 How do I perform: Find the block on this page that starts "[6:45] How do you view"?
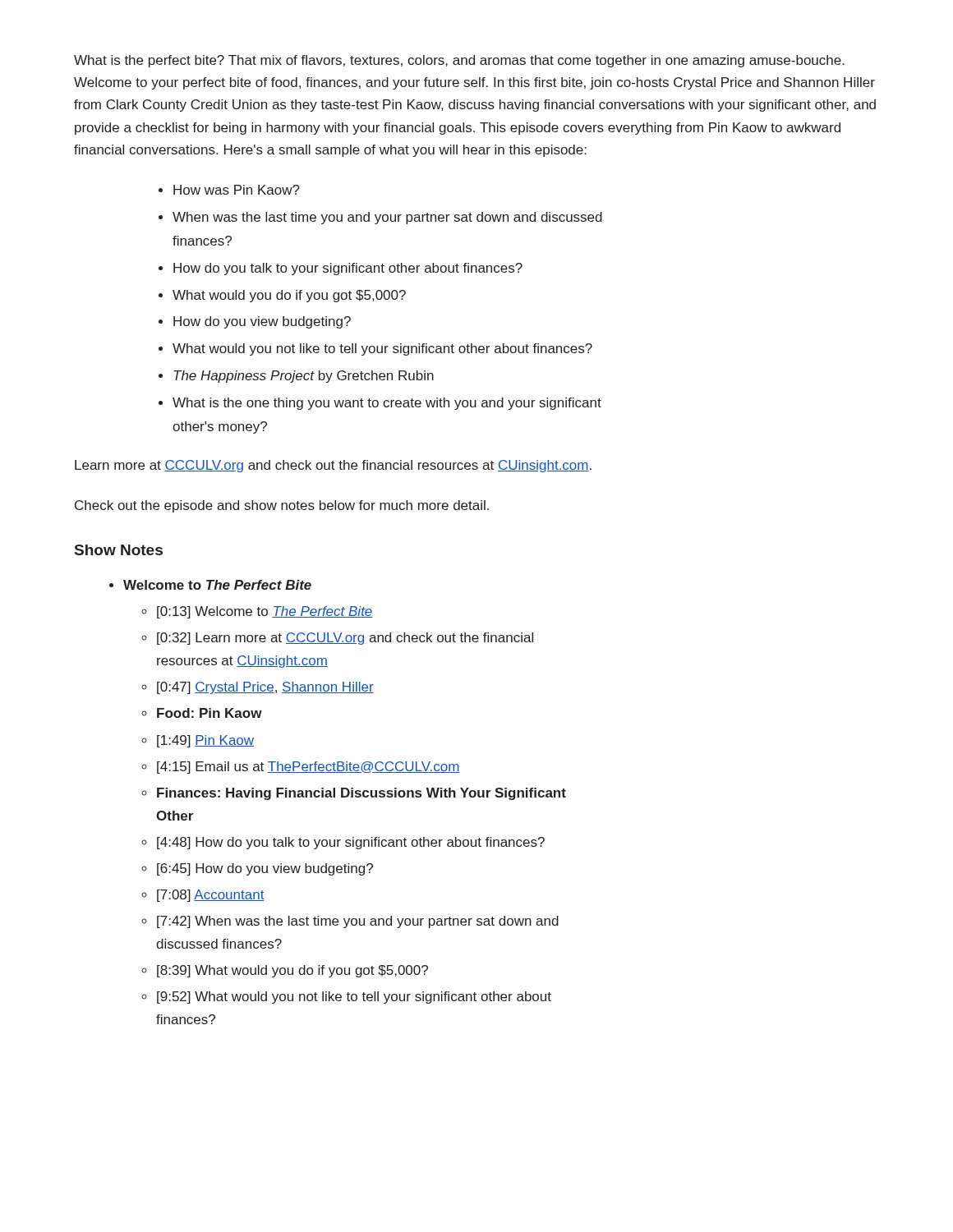point(265,868)
